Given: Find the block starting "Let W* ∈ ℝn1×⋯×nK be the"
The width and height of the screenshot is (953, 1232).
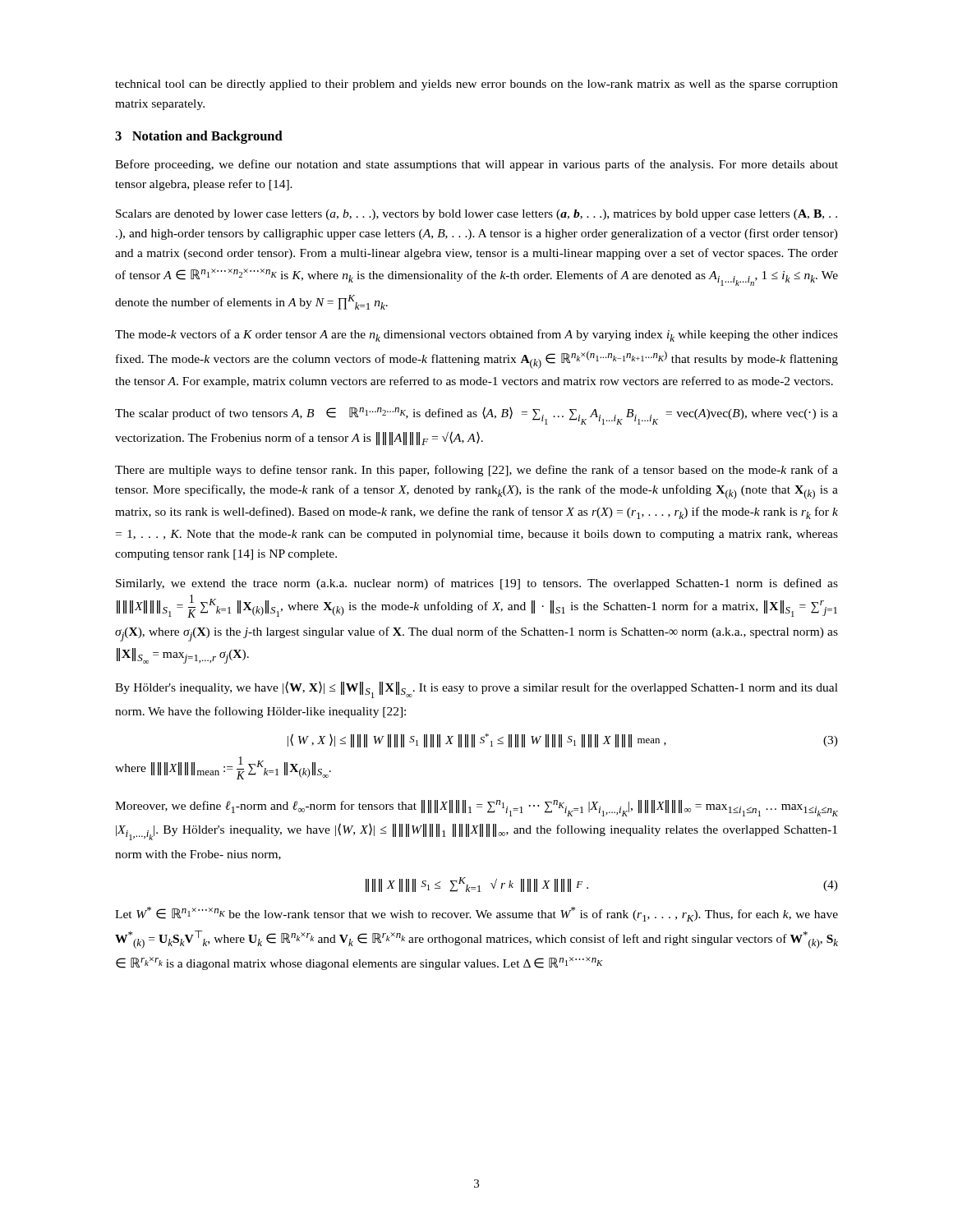Looking at the screenshot, I should click(x=476, y=938).
